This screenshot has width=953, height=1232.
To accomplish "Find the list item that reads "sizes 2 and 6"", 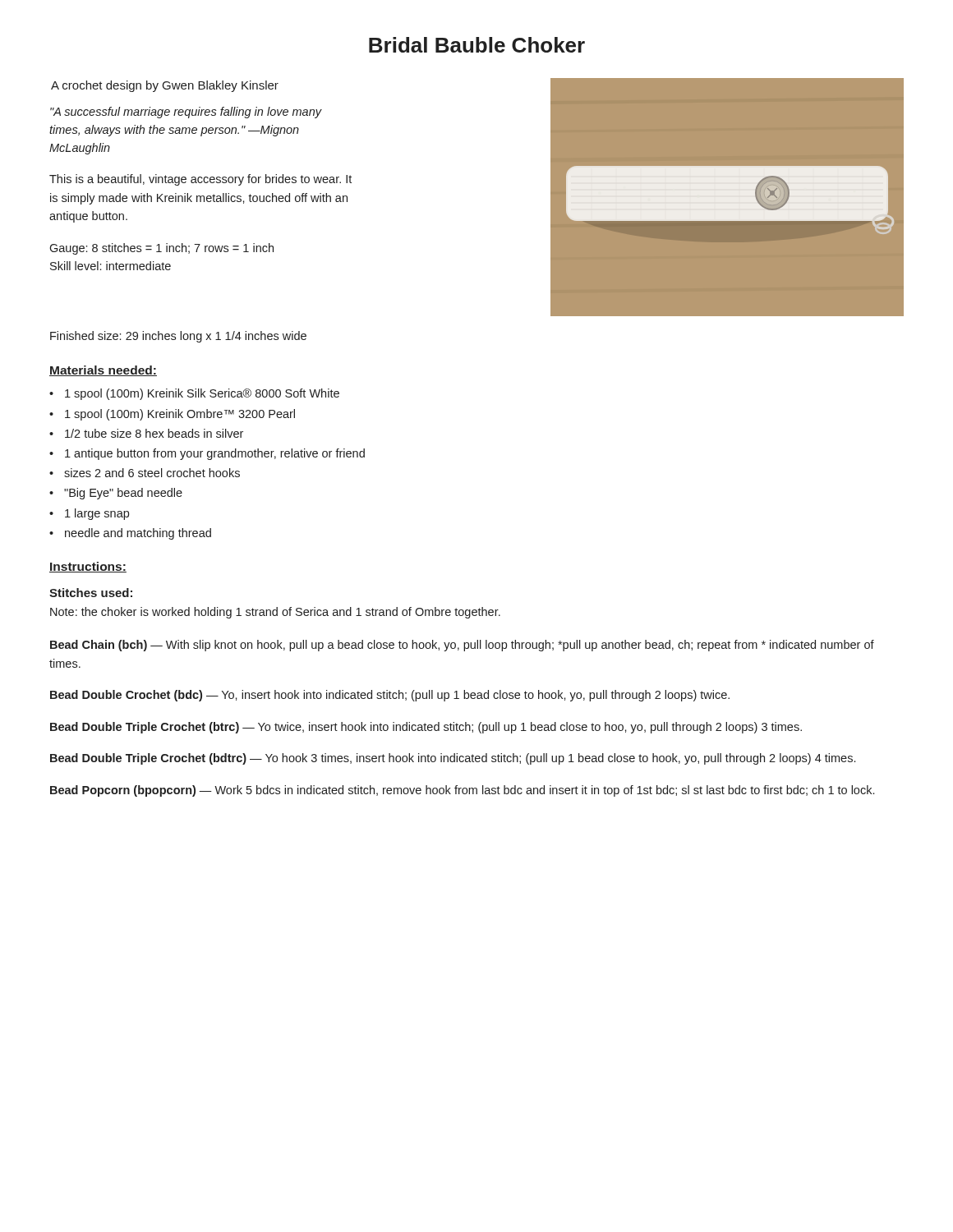I will (x=152, y=473).
